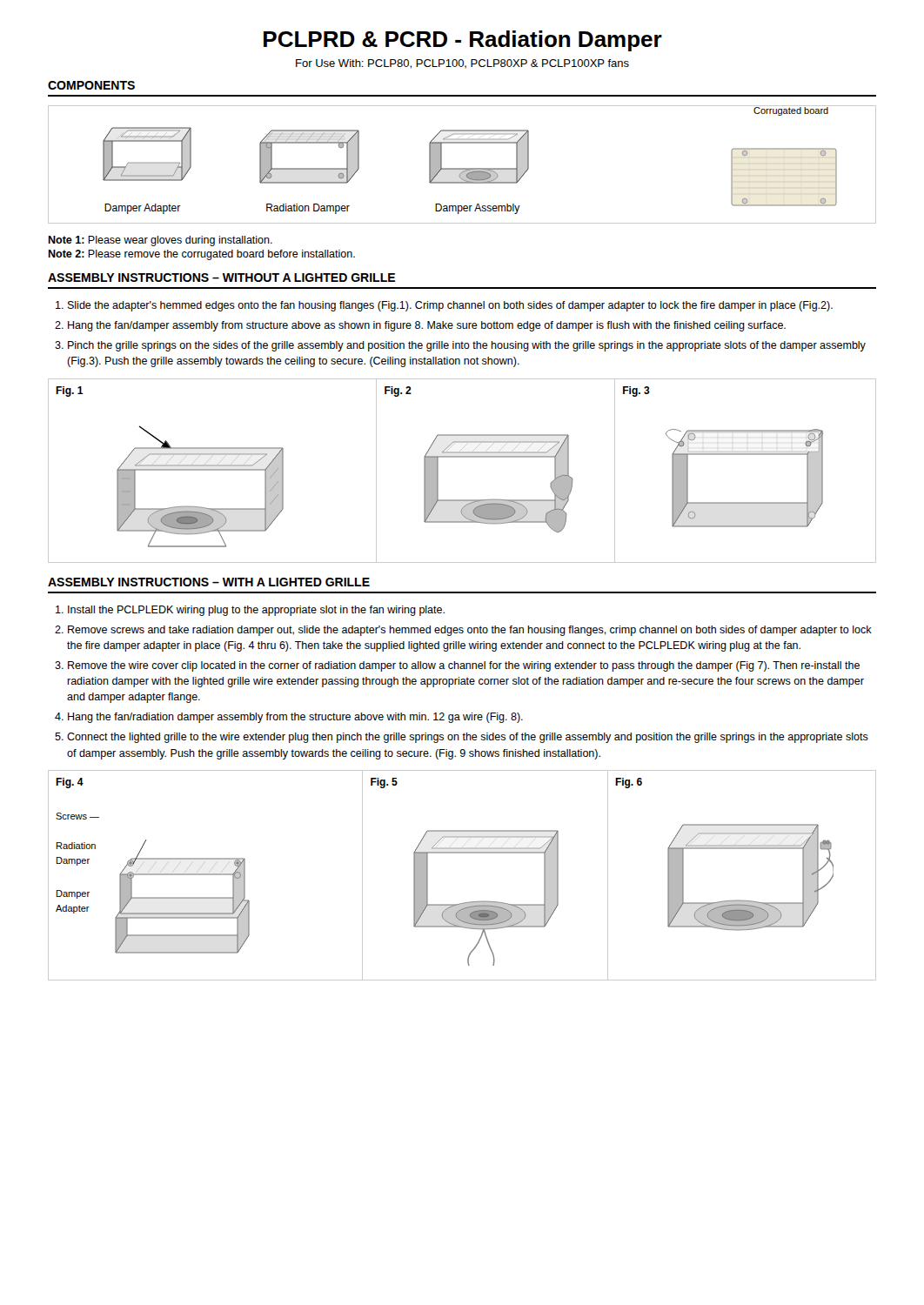Locate the list item that reads "Pinch the grille springs"

click(x=466, y=354)
